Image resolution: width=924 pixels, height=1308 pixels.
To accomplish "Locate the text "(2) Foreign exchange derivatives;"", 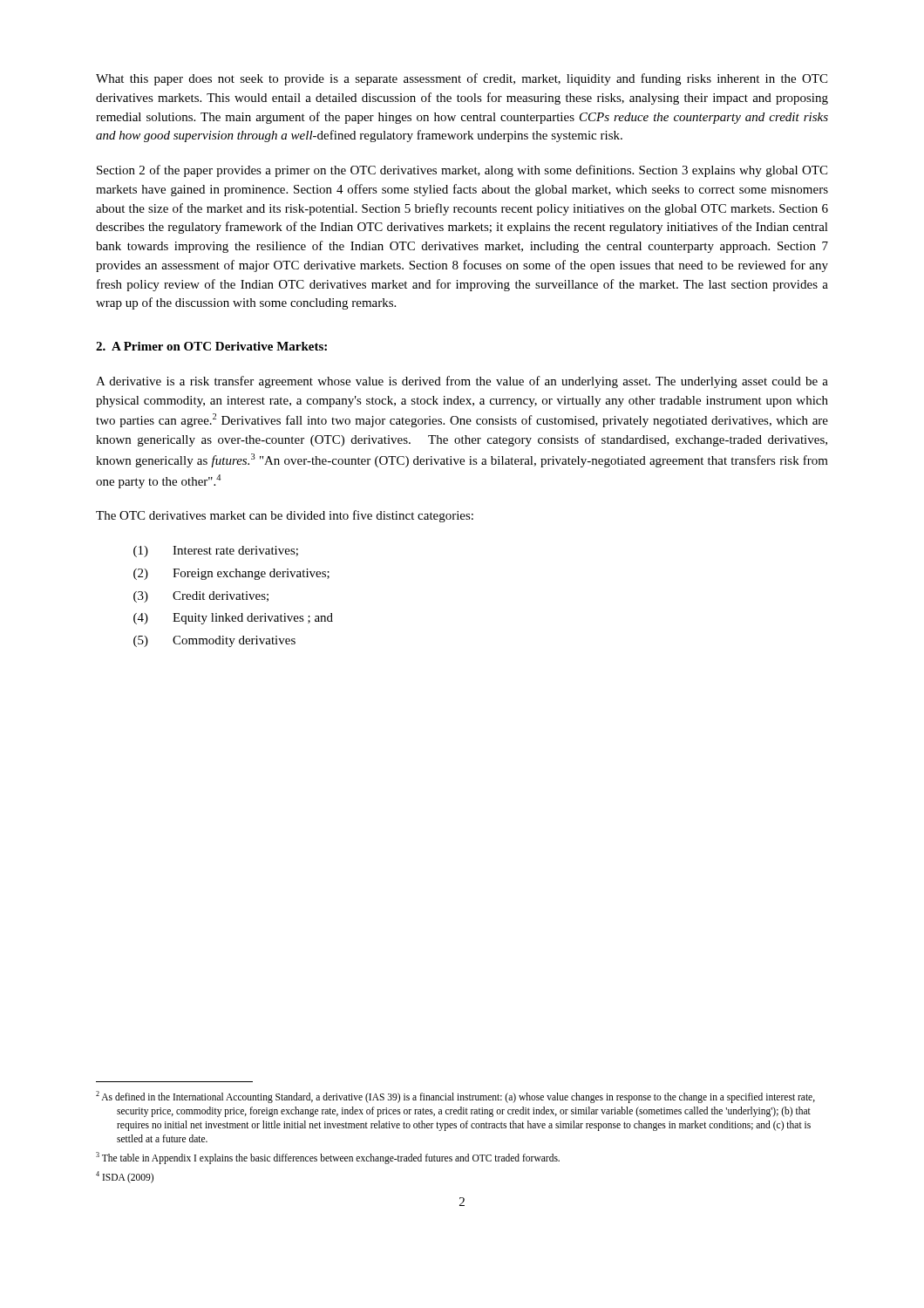I will pyautogui.click(x=213, y=573).
